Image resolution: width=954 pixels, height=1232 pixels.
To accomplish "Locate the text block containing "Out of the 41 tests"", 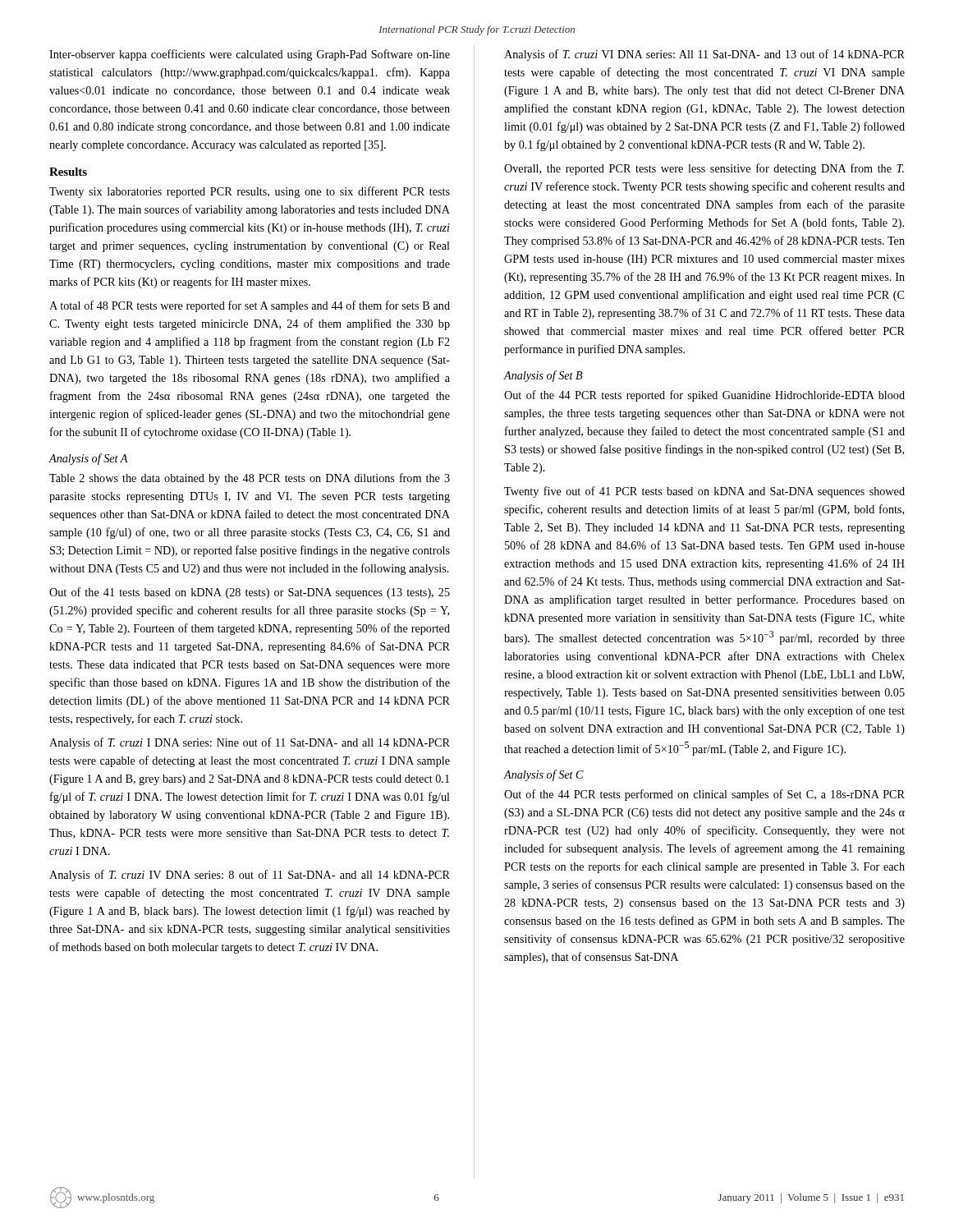I will (x=250, y=655).
